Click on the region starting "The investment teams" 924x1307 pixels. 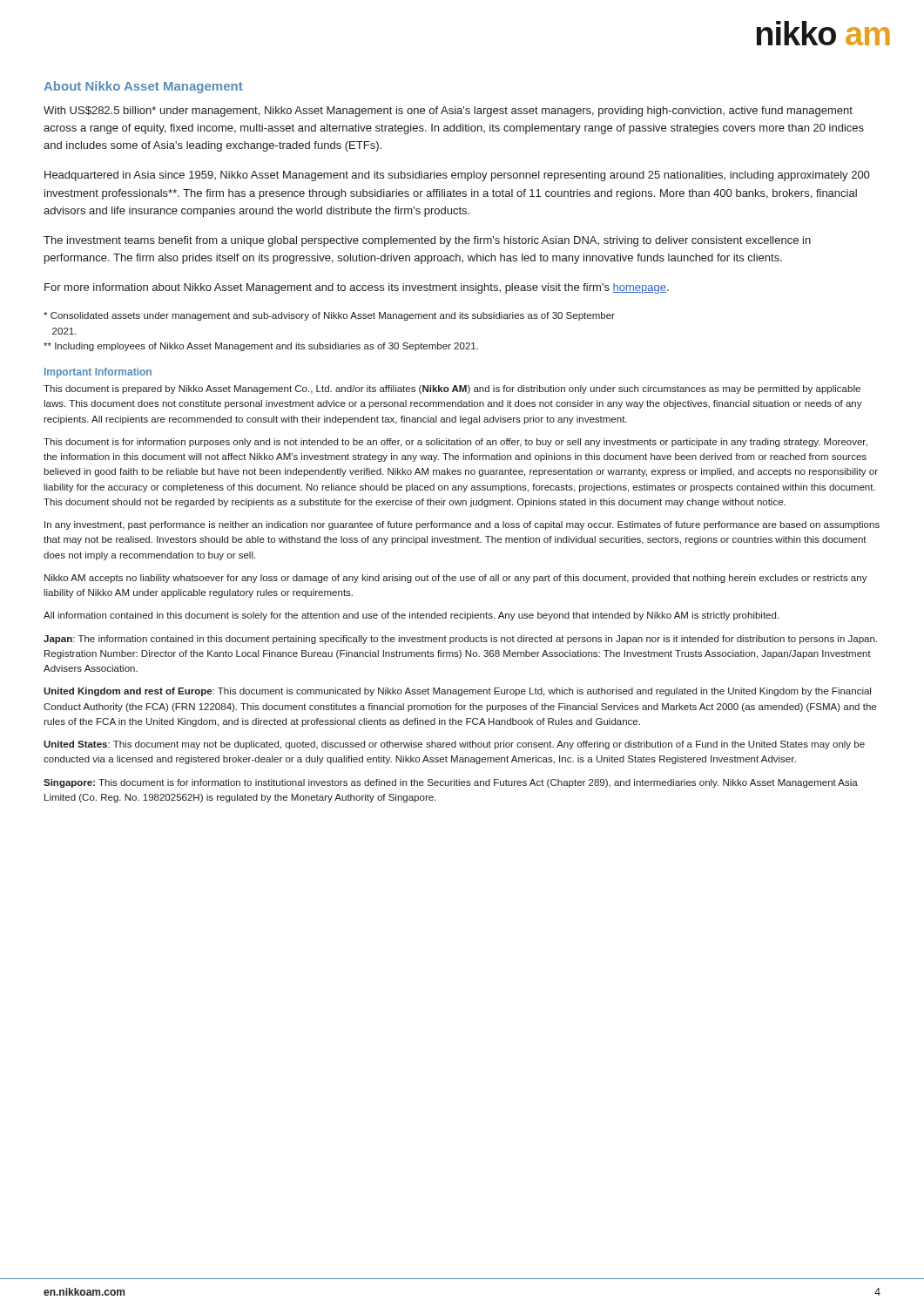pos(427,249)
